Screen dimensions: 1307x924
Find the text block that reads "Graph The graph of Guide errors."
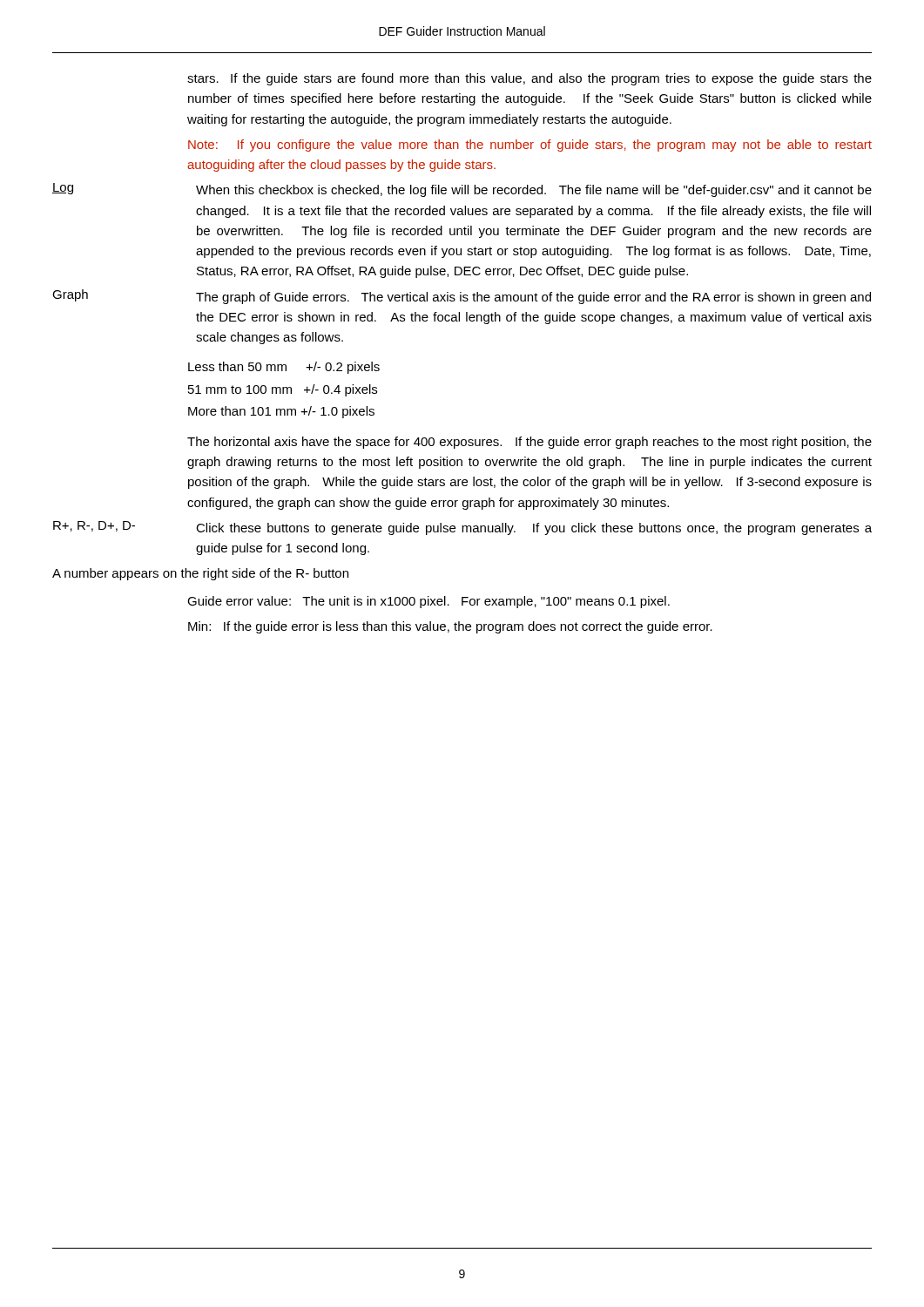462,317
